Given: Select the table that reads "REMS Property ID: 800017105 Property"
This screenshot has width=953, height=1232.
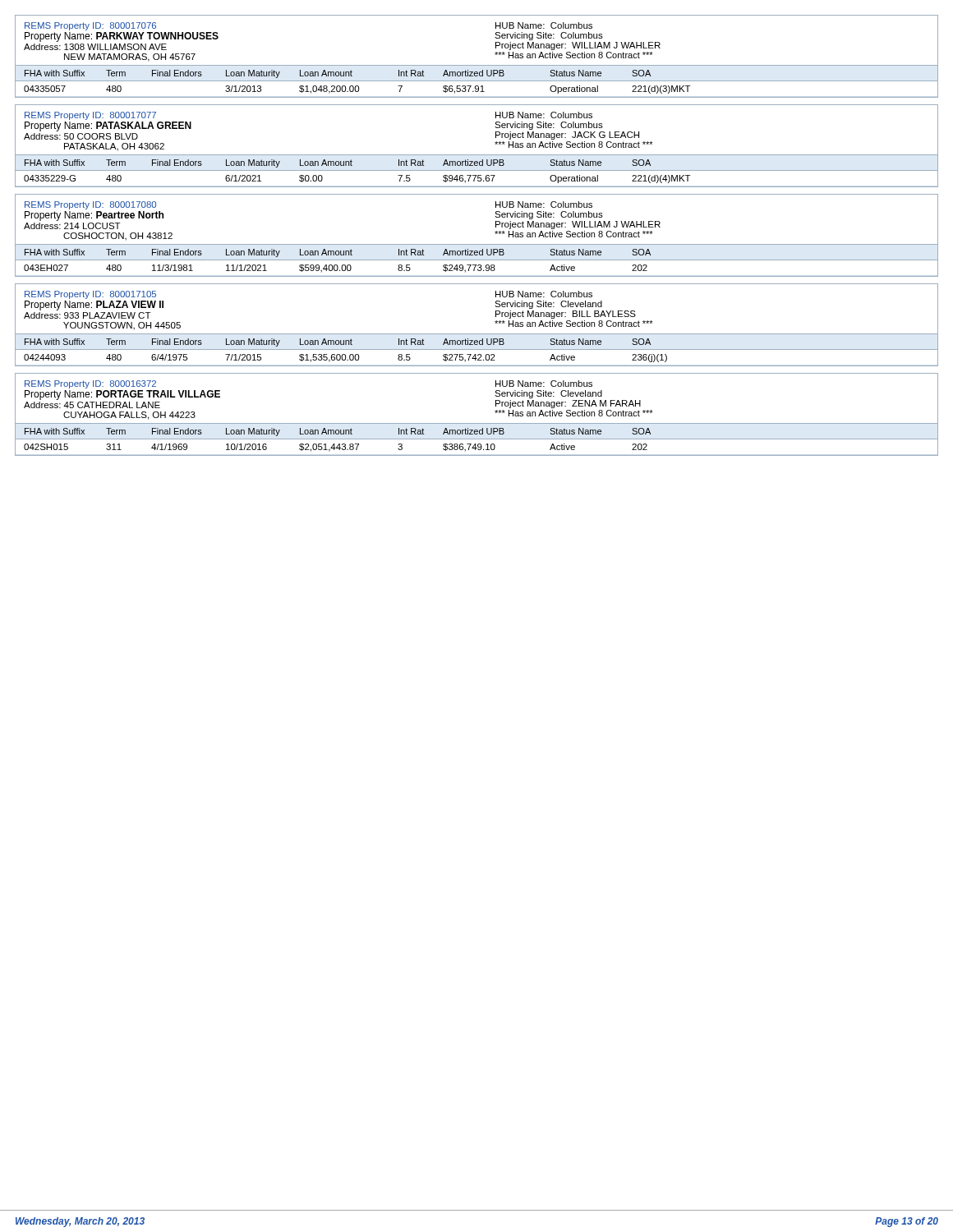Looking at the screenshot, I should coord(476,325).
